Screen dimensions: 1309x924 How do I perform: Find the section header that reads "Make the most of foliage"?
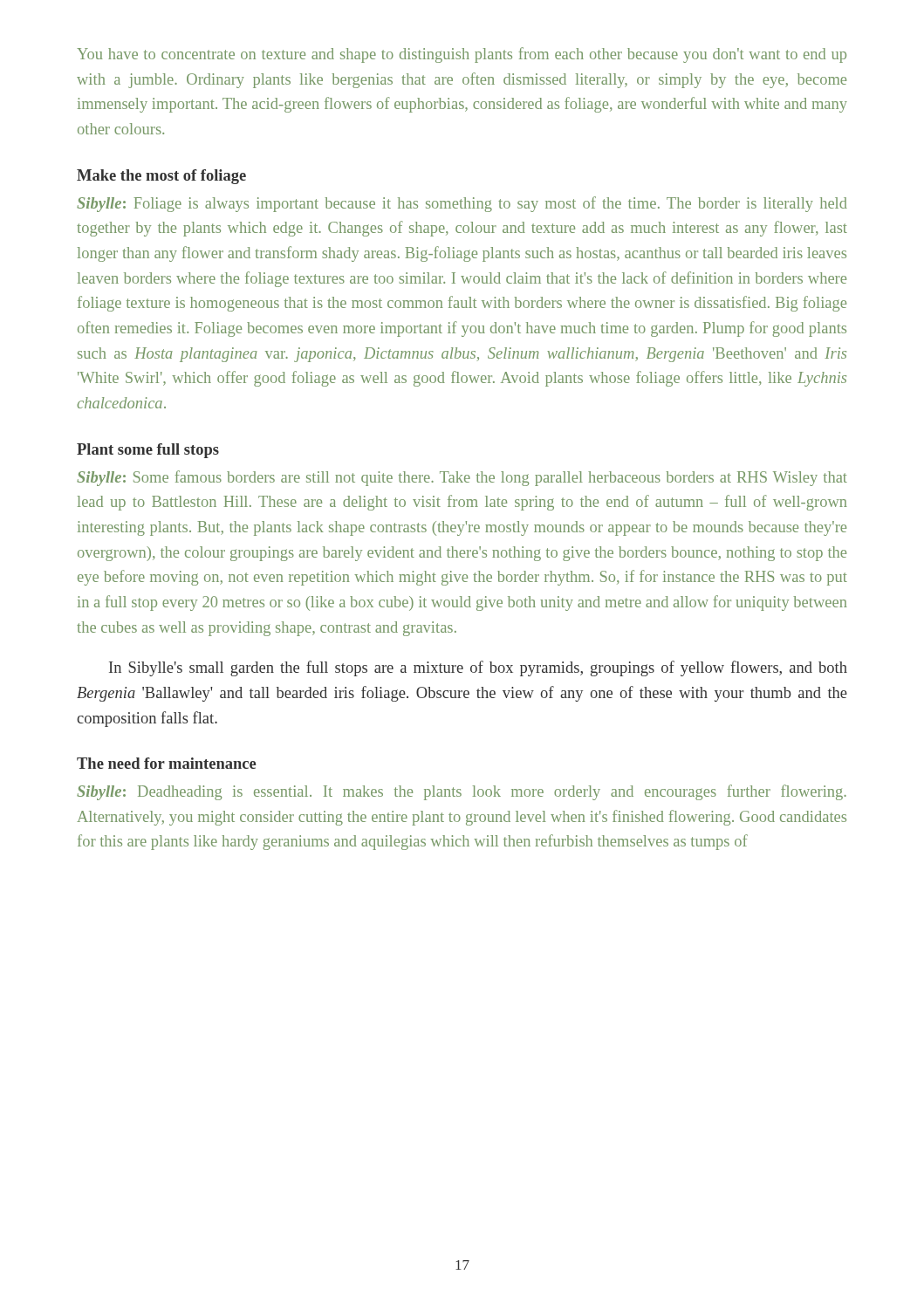[161, 177]
